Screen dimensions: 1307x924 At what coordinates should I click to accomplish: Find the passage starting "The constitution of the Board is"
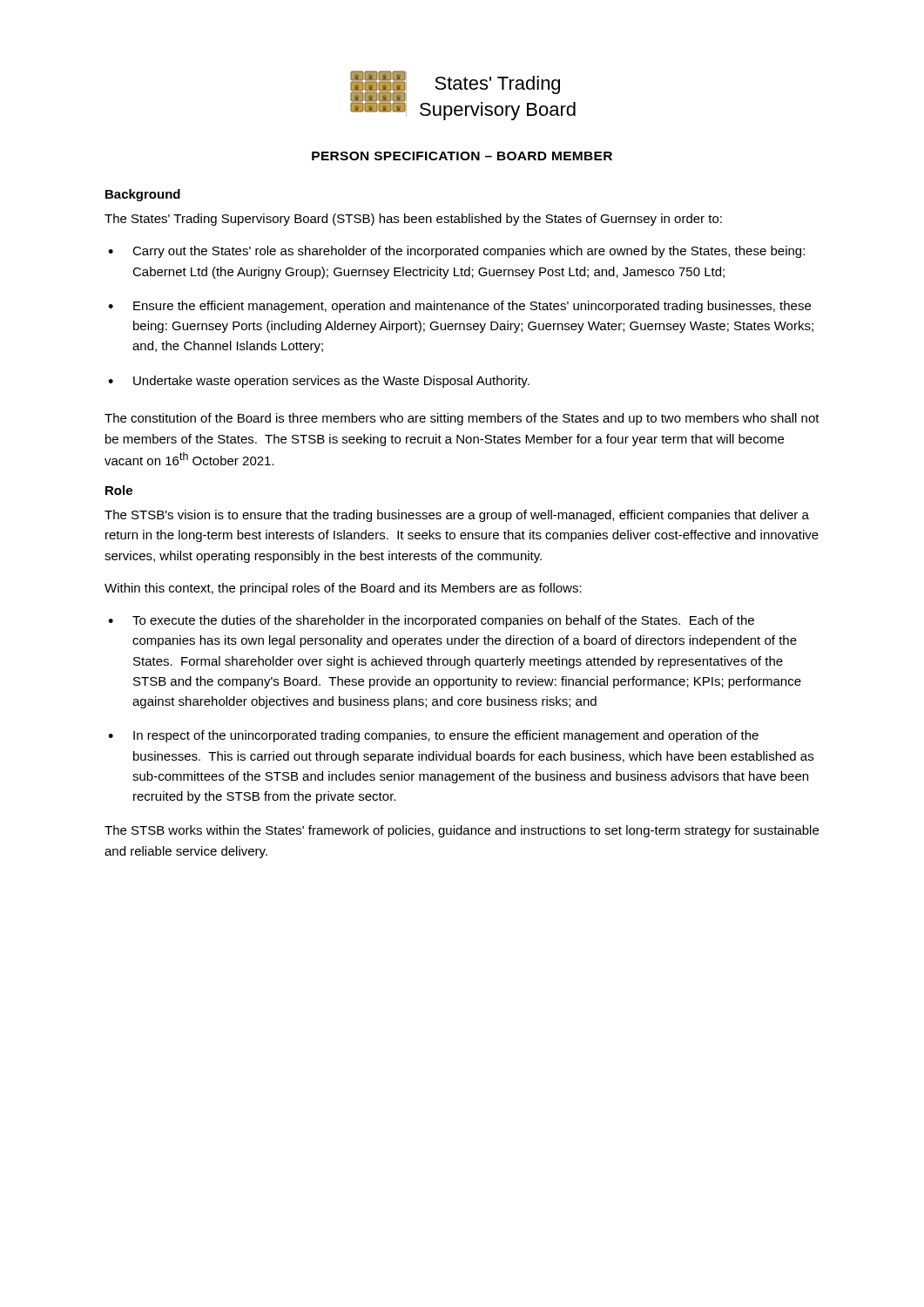[462, 439]
